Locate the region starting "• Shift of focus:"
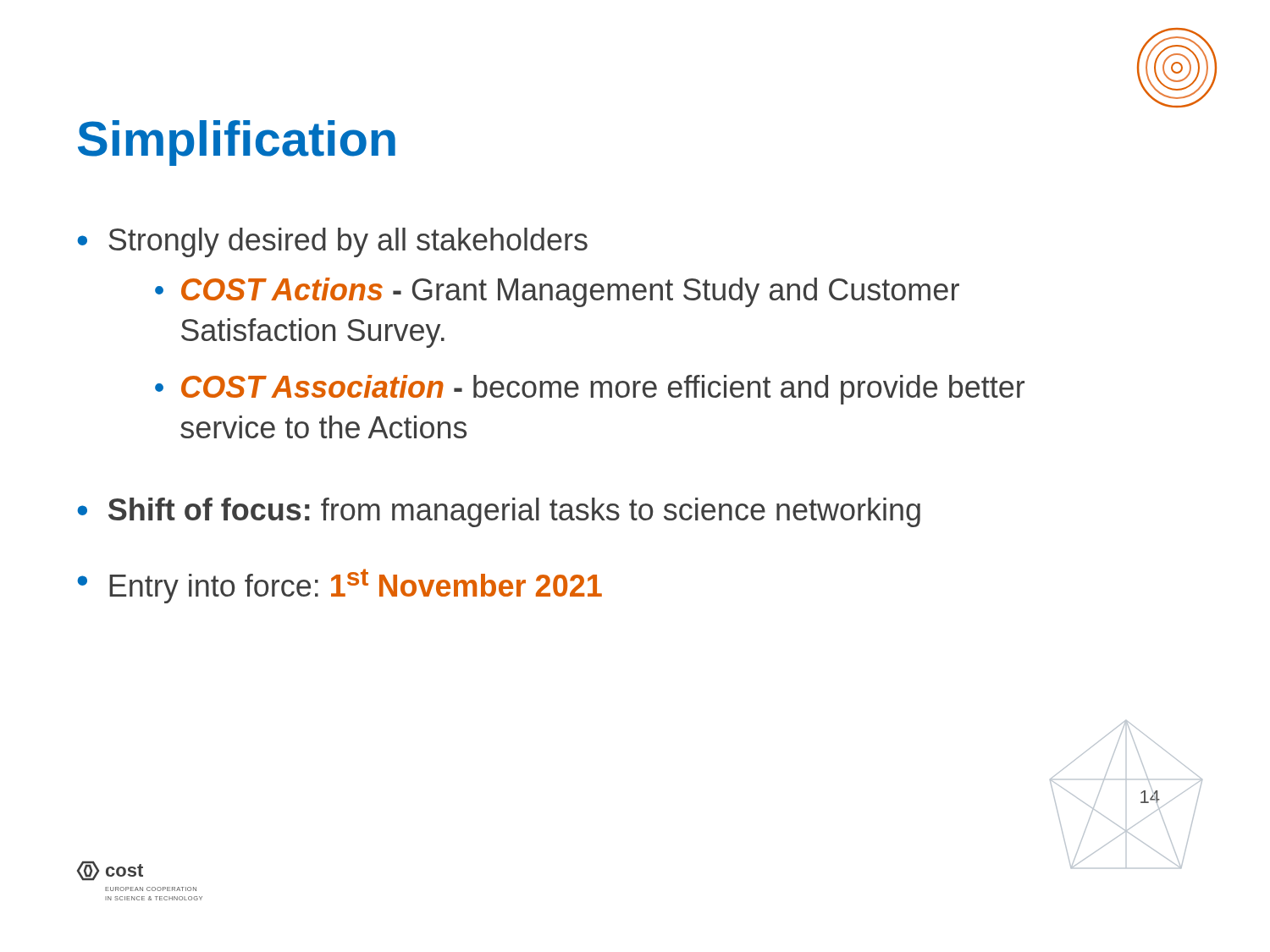 pyautogui.click(x=499, y=512)
